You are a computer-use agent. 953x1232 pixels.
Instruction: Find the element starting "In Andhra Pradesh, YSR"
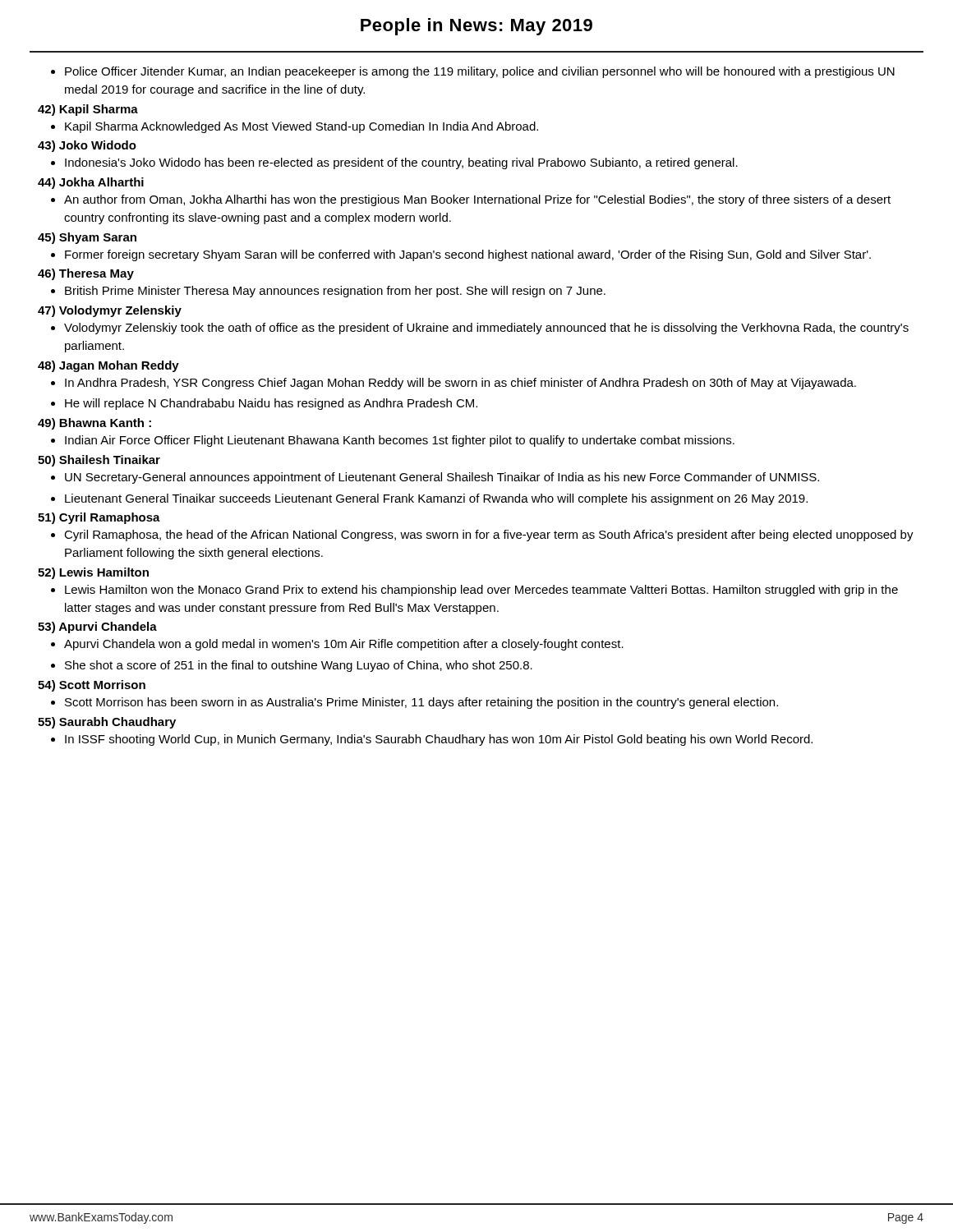[476, 393]
